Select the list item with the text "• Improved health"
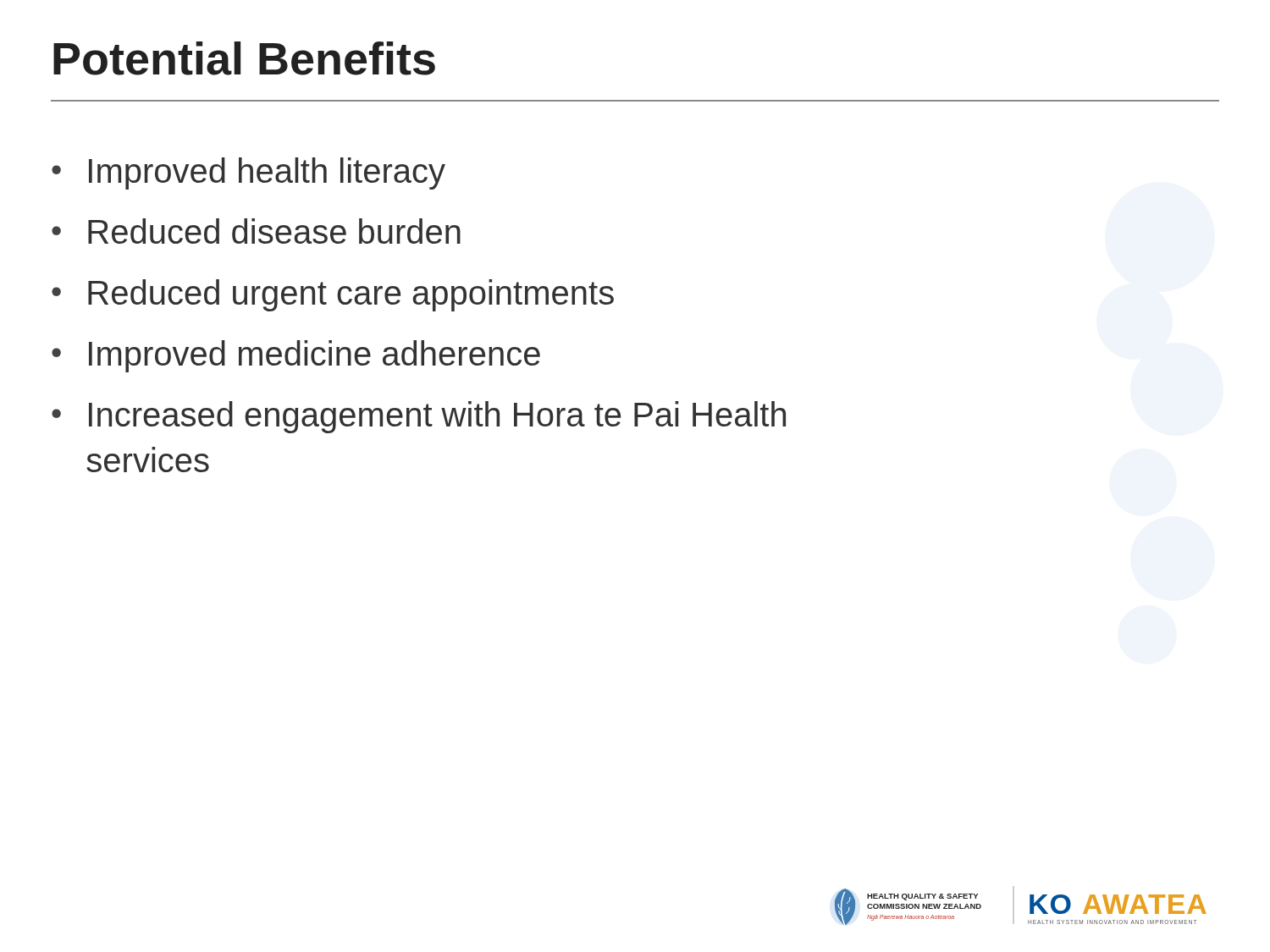The height and width of the screenshot is (952, 1270). click(248, 171)
